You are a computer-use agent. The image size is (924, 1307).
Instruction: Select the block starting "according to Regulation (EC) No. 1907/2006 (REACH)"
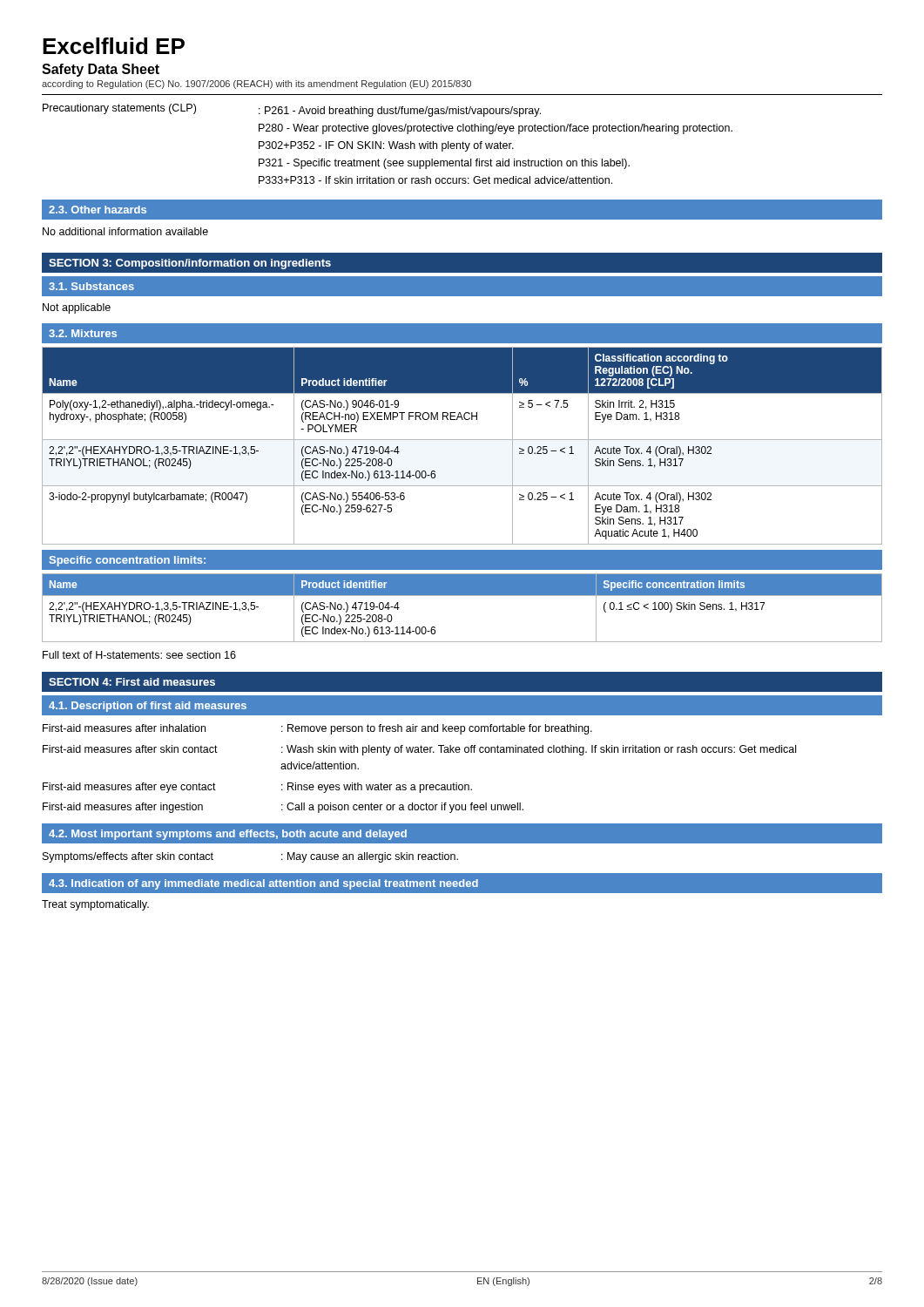click(x=257, y=84)
